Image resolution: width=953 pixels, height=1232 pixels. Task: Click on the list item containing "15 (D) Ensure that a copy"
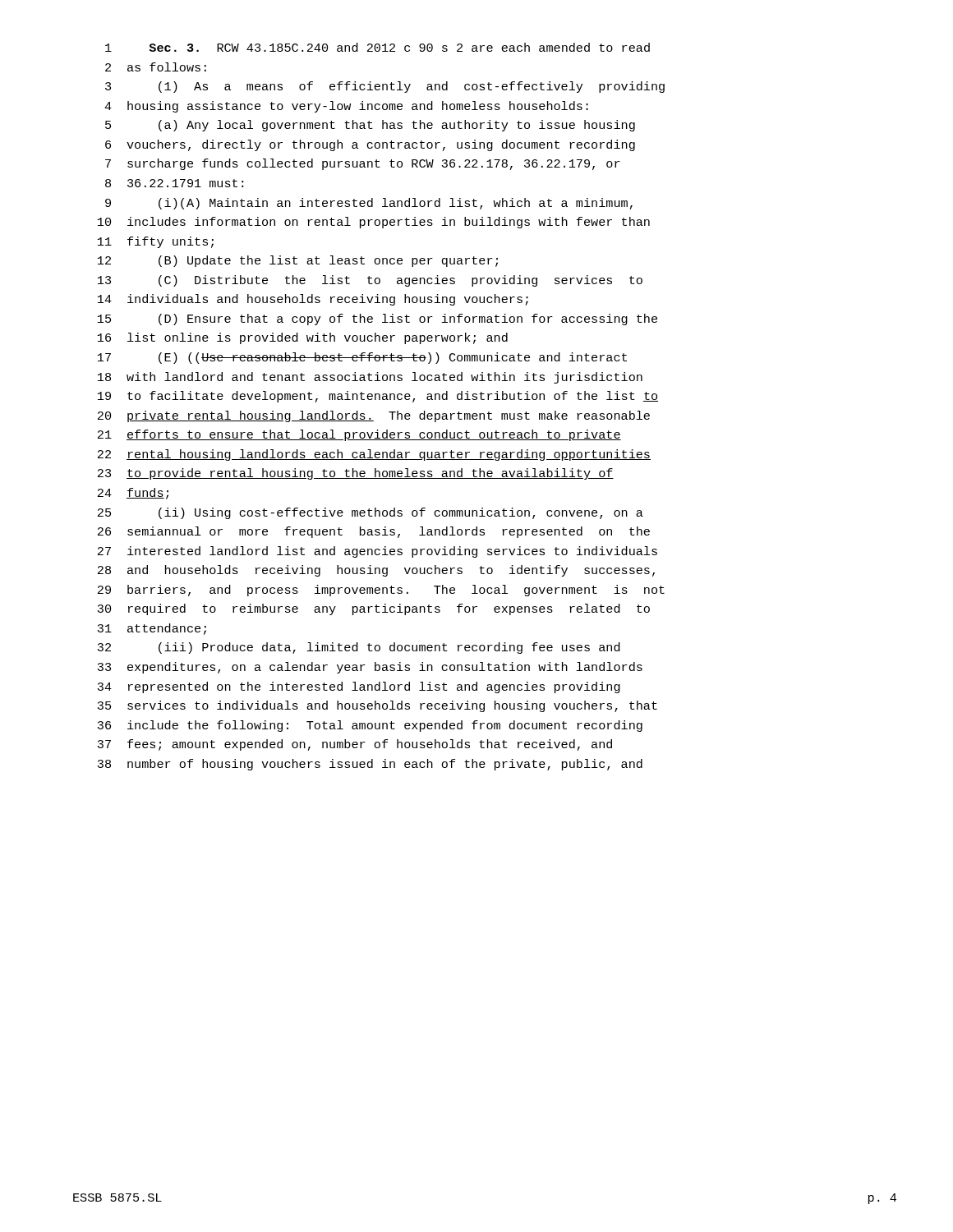coord(485,320)
